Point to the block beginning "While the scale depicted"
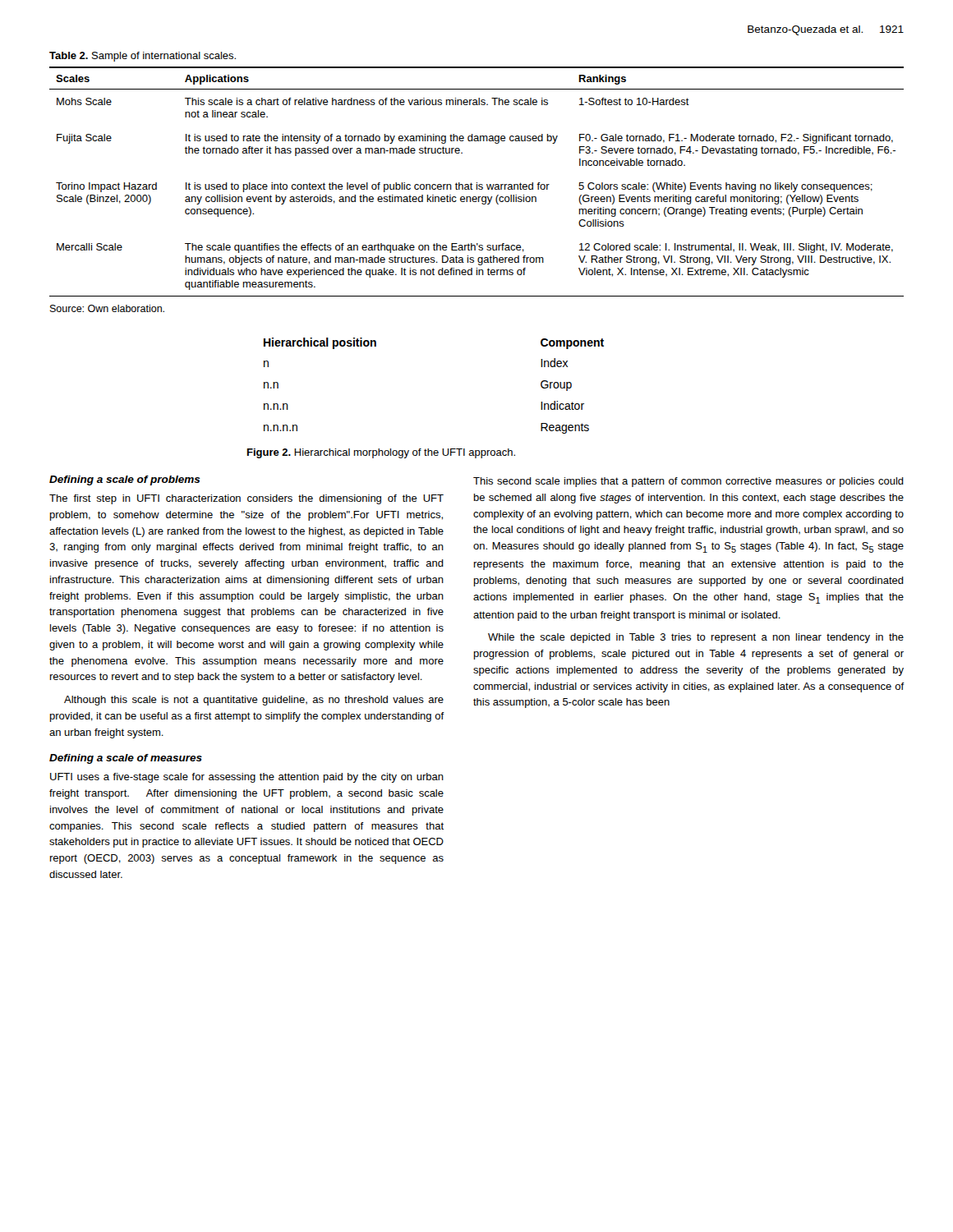 pyautogui.click(x=688, y=670)
